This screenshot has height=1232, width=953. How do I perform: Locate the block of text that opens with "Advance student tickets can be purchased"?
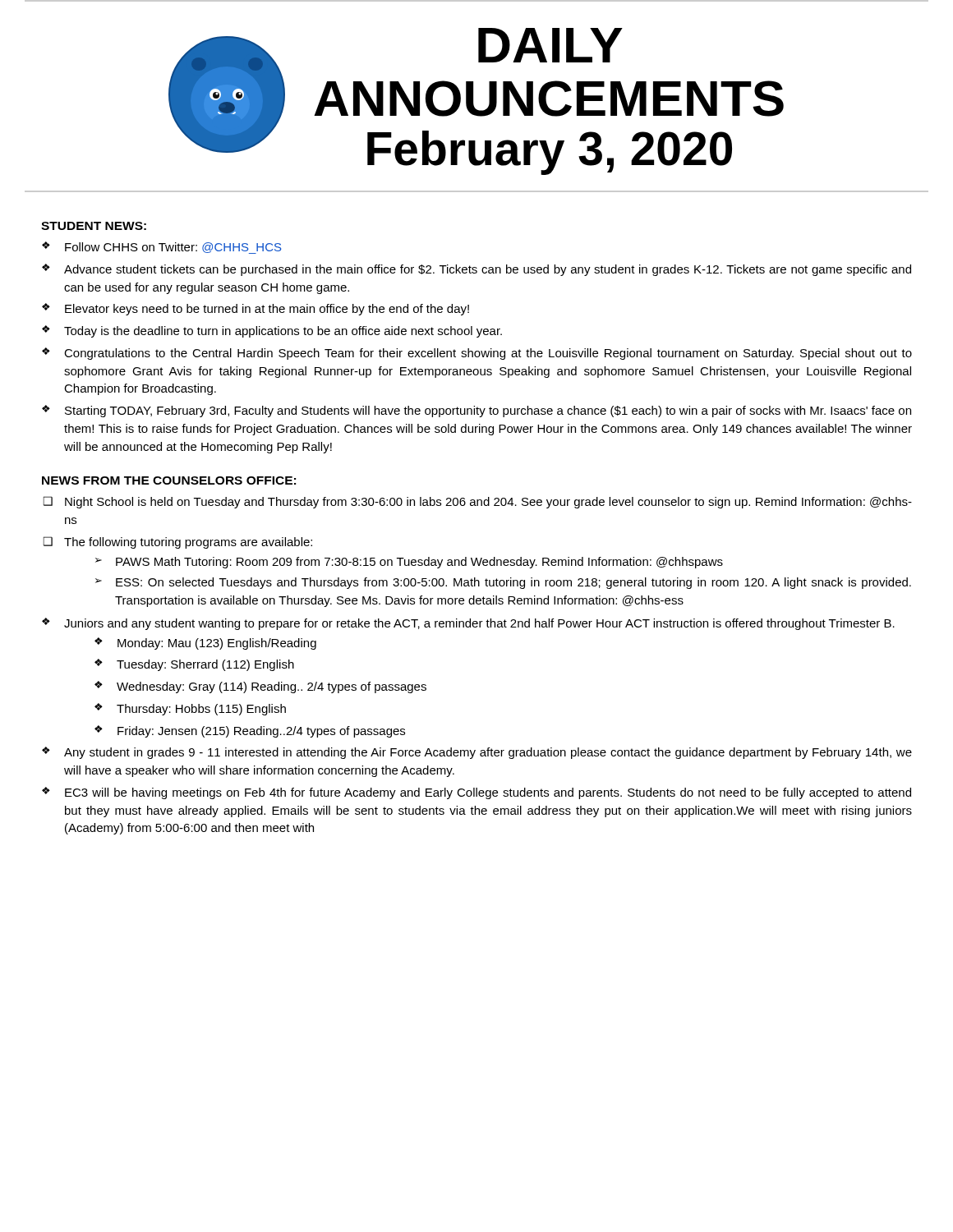coord(488,278)
